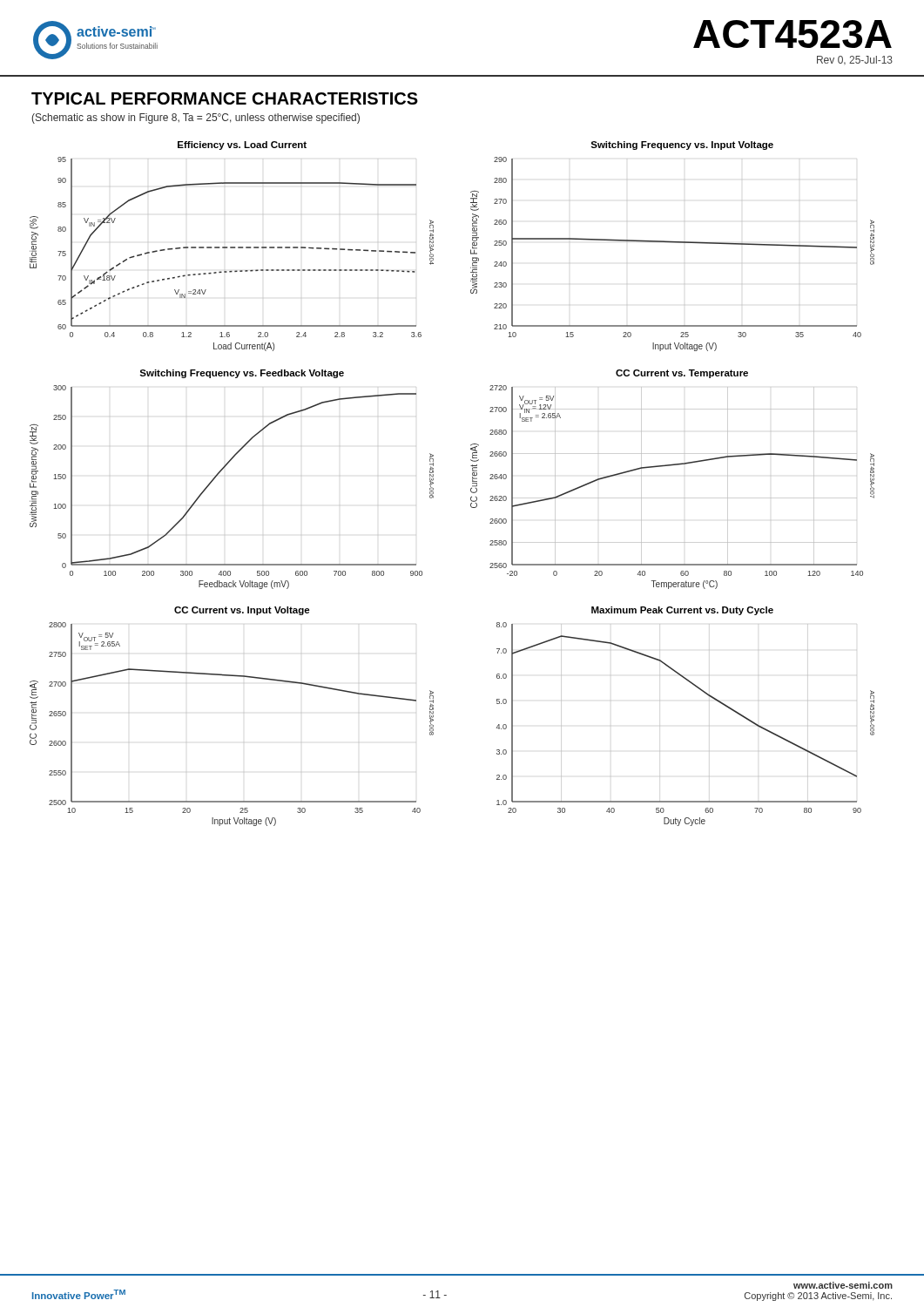Find the text block starting "TYPICAL PERFORMANCE CHARACTERISTICS"
The width and height of the screenshot is (924, 1307).
pyautogui.click(x=225, y=98)
